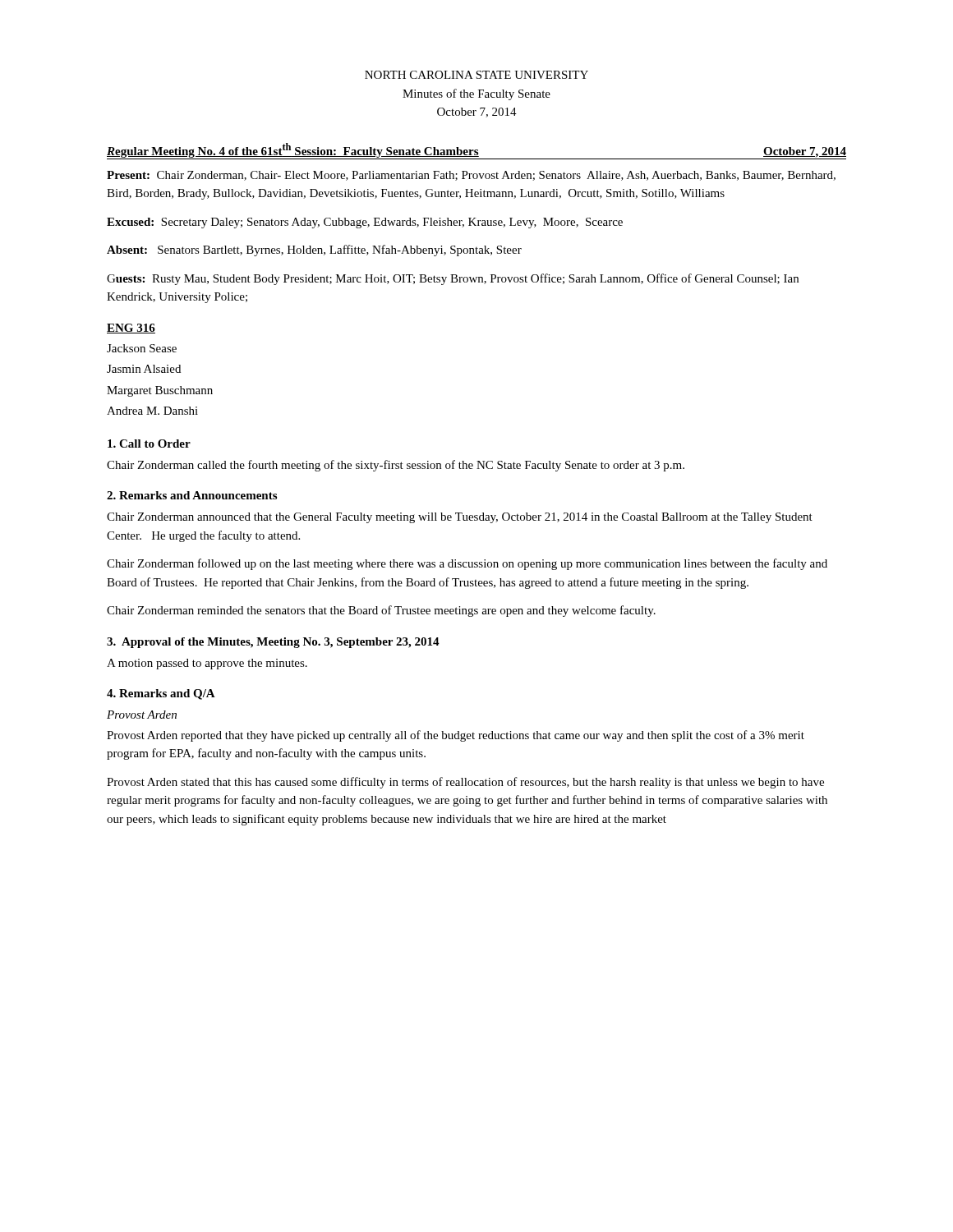Locate the block of text that opens with "Chair Zonderman followed up on the last"

(467, 573)
